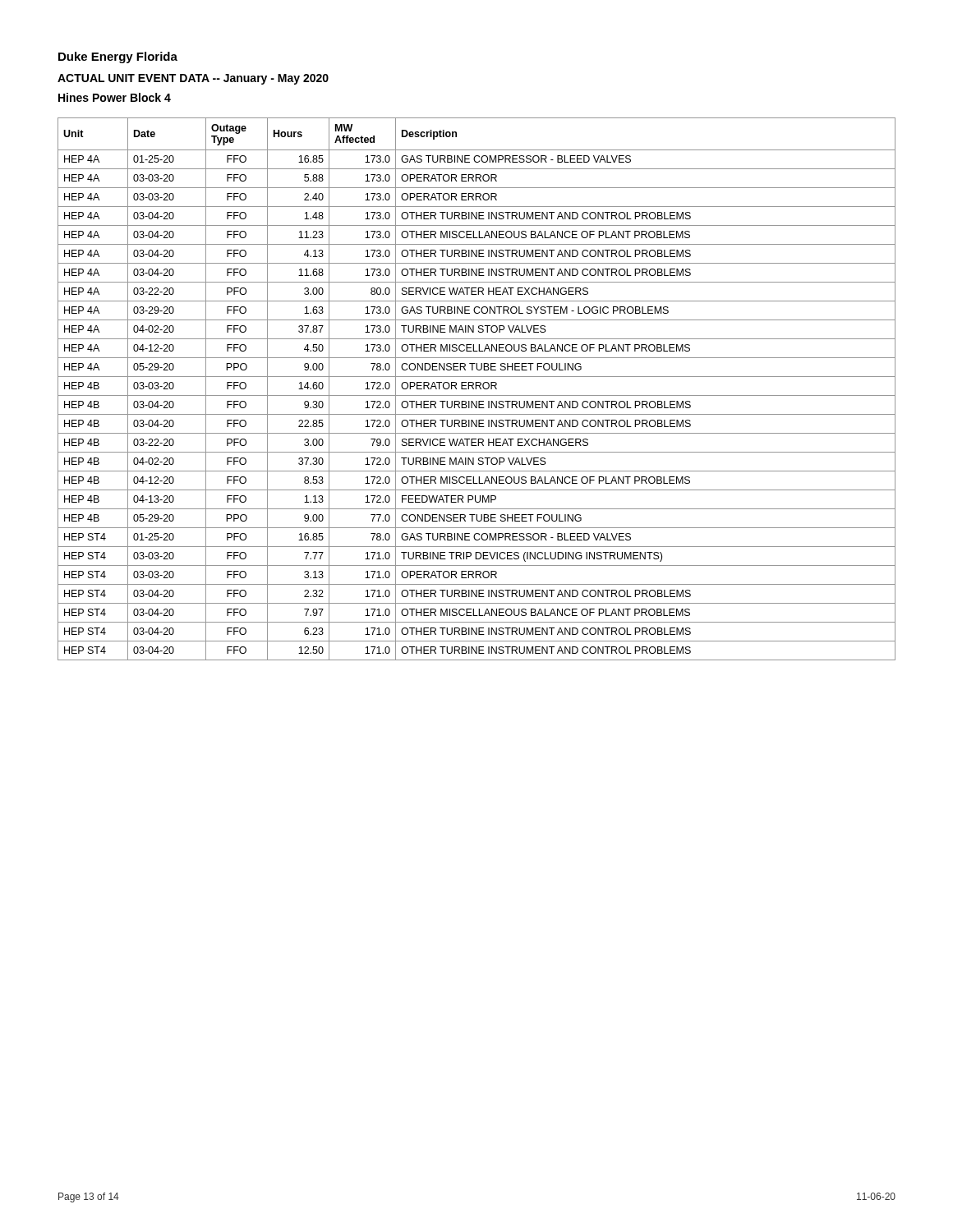Where does it say "Hines Power Block 4"?
The image size is (953, 1232).
(114, 98)
